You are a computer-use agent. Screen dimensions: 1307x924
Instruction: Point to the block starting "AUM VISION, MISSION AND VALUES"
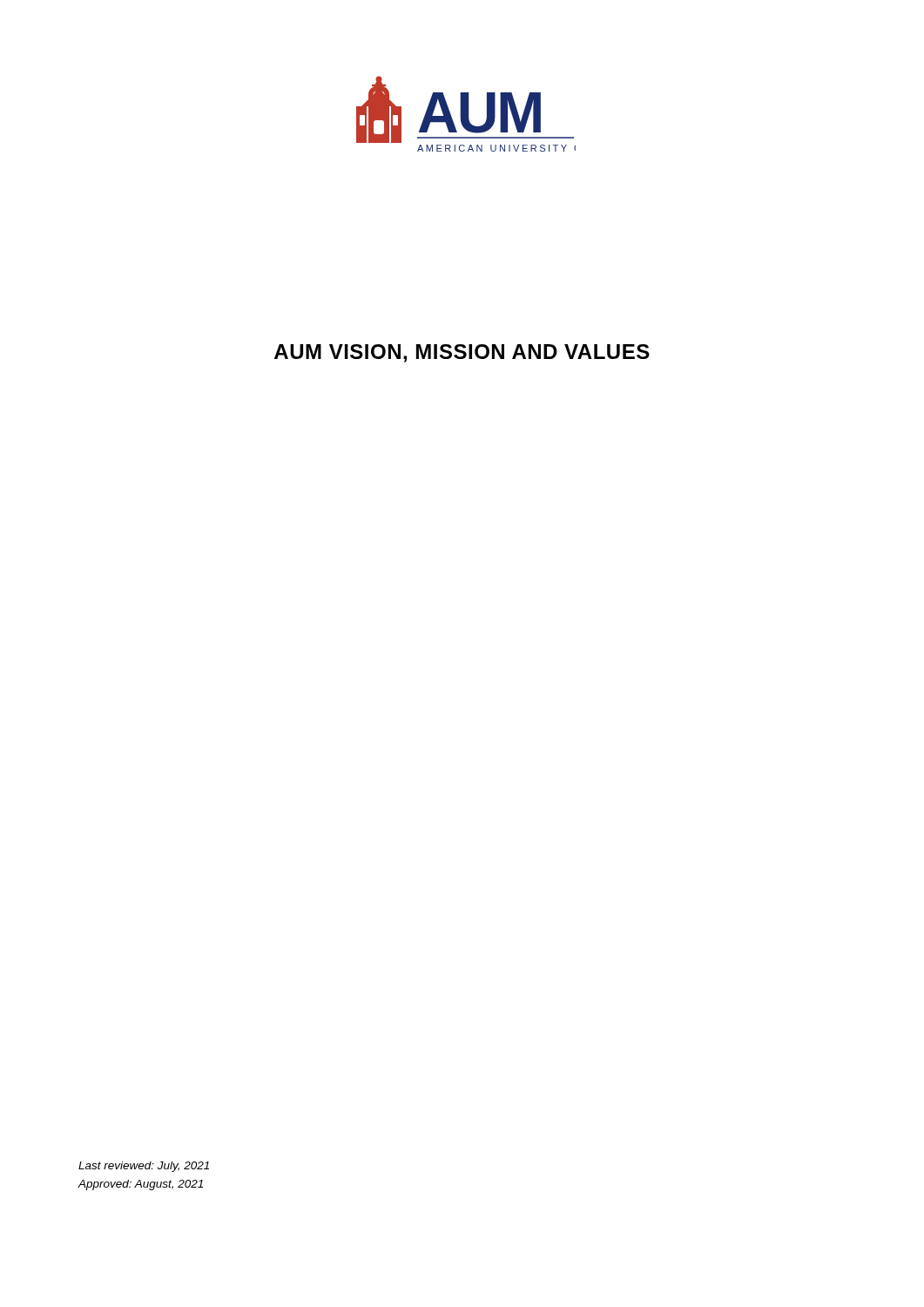click(x=462, y=352)
